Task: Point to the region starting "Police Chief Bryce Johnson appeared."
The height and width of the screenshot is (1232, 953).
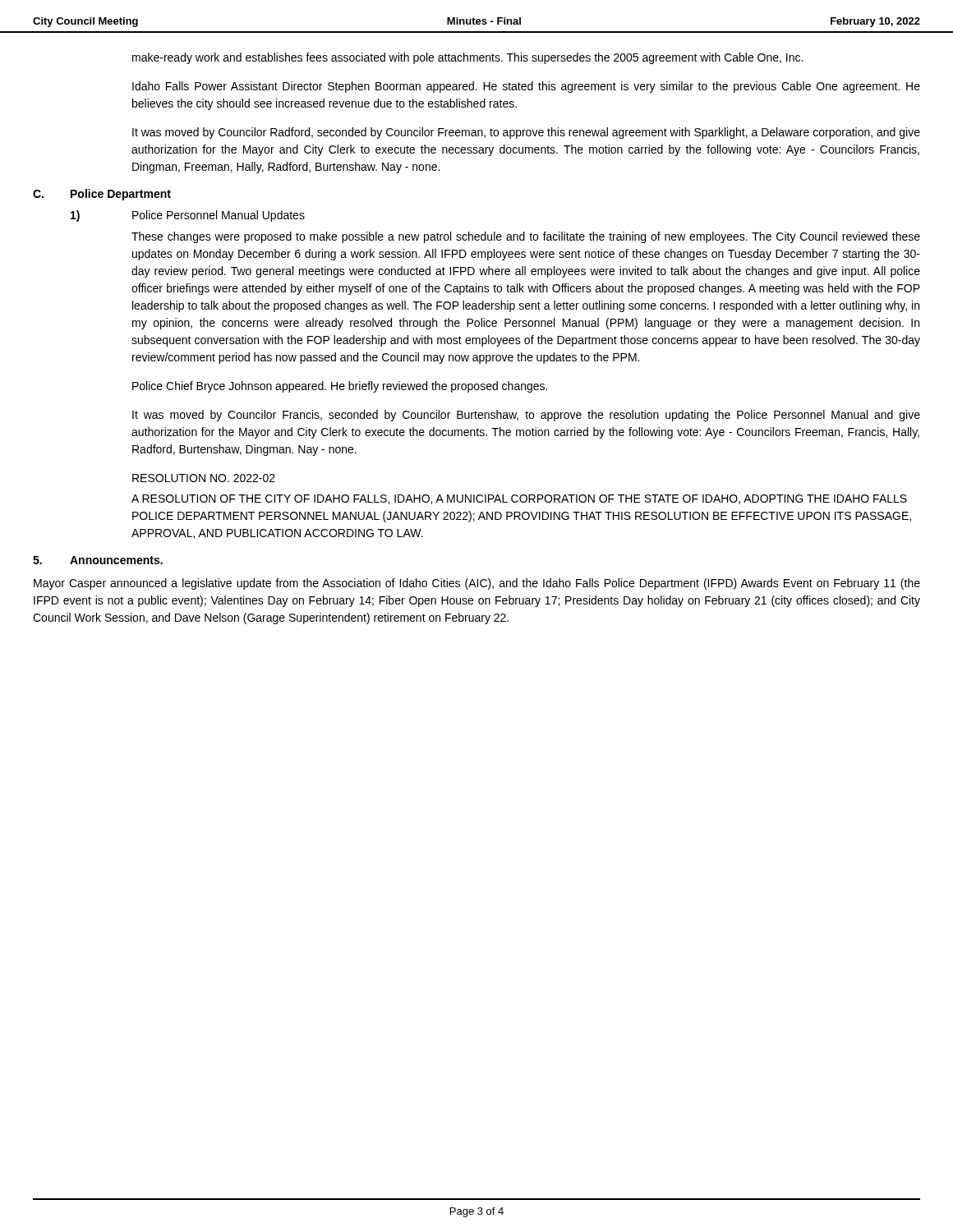Action: (340, 386)
